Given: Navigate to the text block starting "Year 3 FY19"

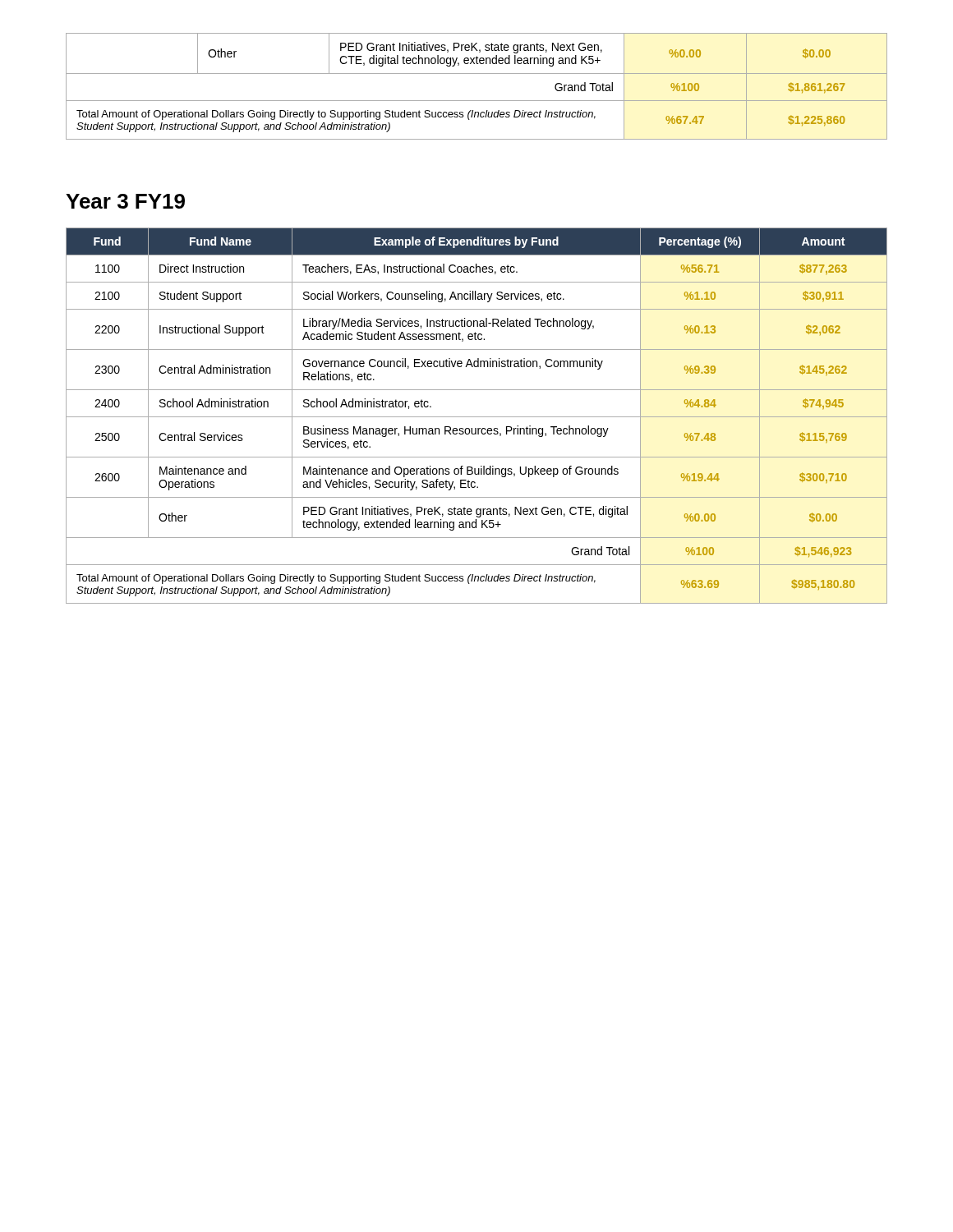Looking at the screenshot, I should point(126,202).
